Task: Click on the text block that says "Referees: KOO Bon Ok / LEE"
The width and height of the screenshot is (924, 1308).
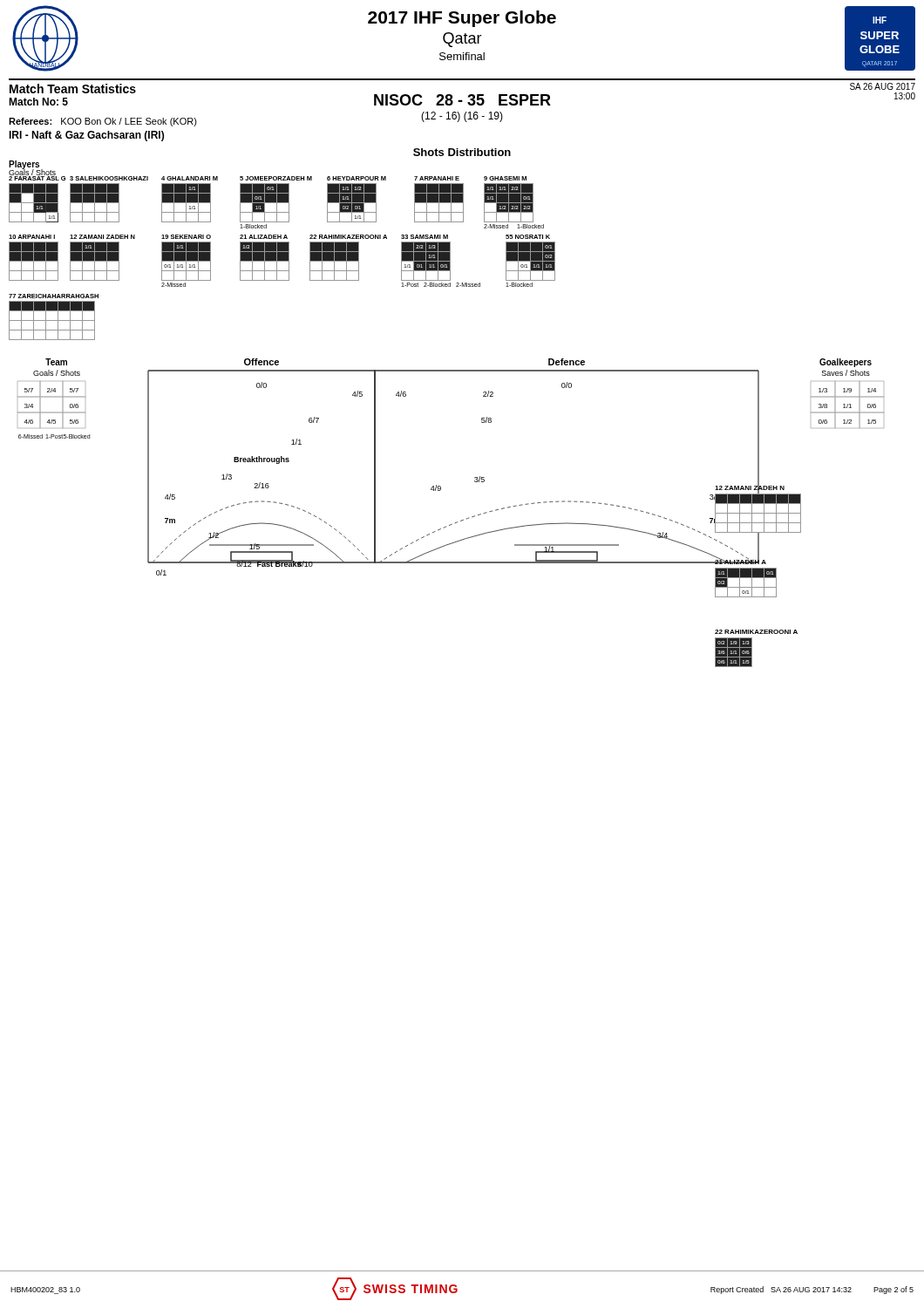Action: tap(103, 121)
